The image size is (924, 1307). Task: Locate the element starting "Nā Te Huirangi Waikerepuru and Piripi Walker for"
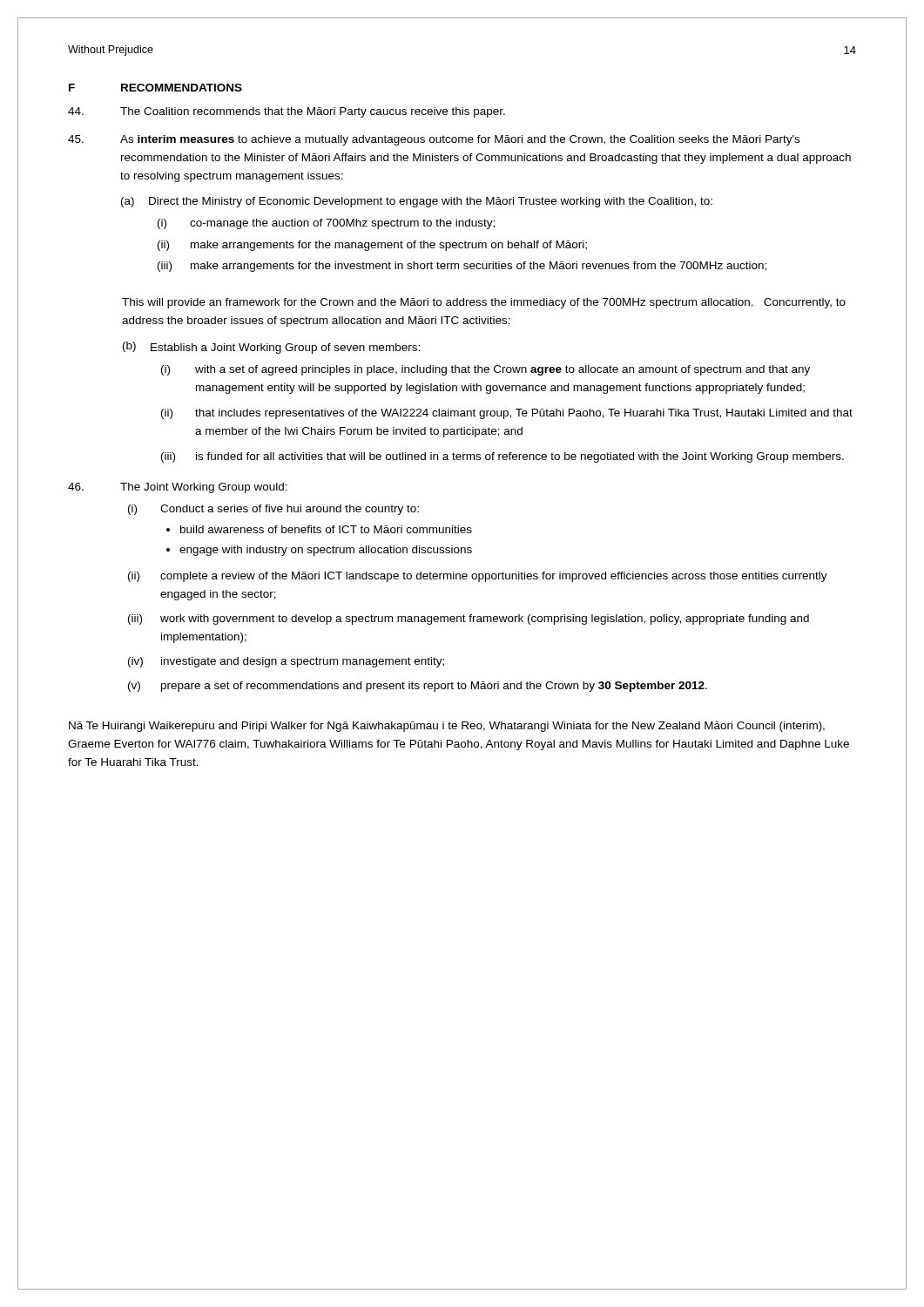tap(459, 744)
